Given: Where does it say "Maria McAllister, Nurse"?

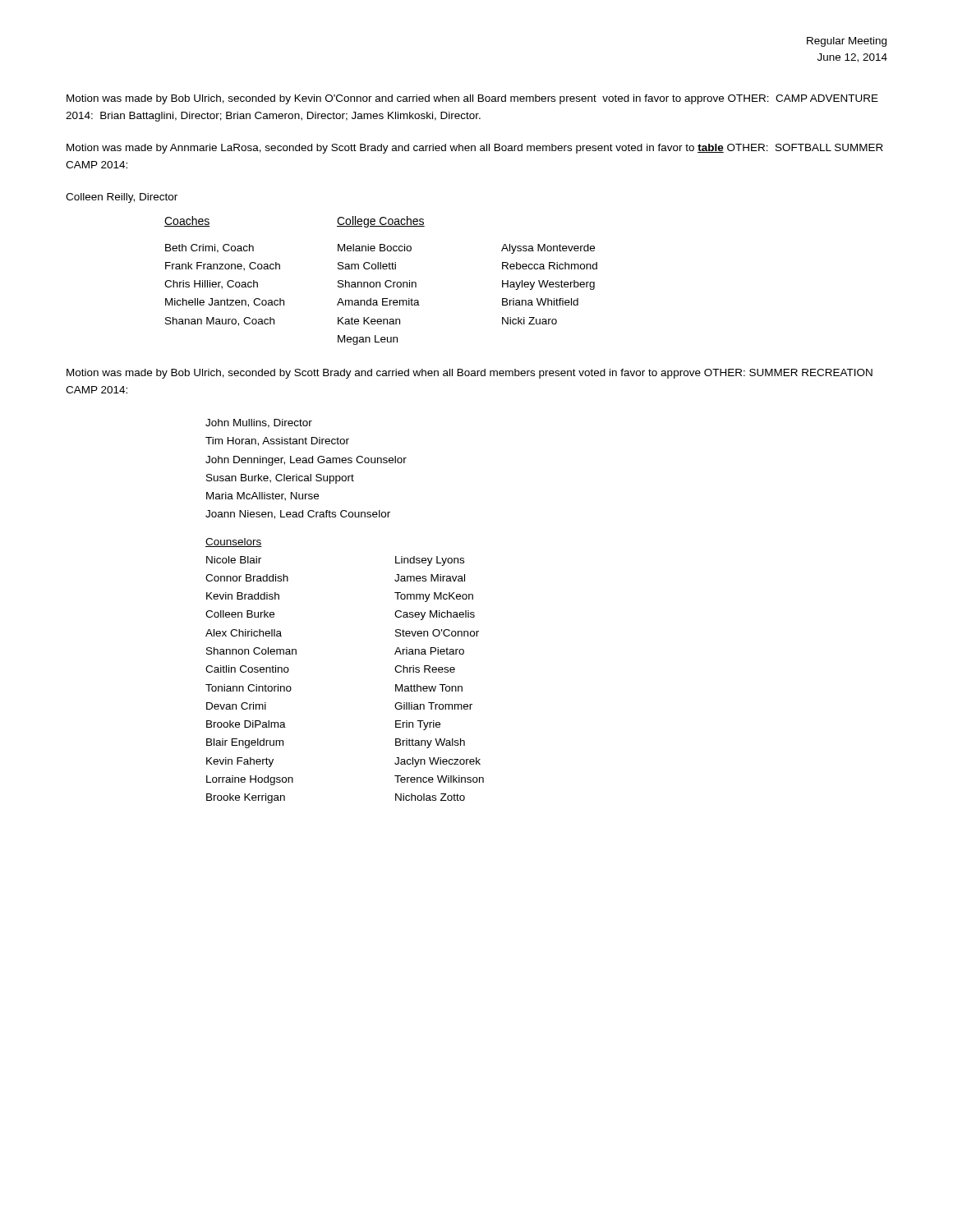Looking at the screenshot, I should point(262,496).
